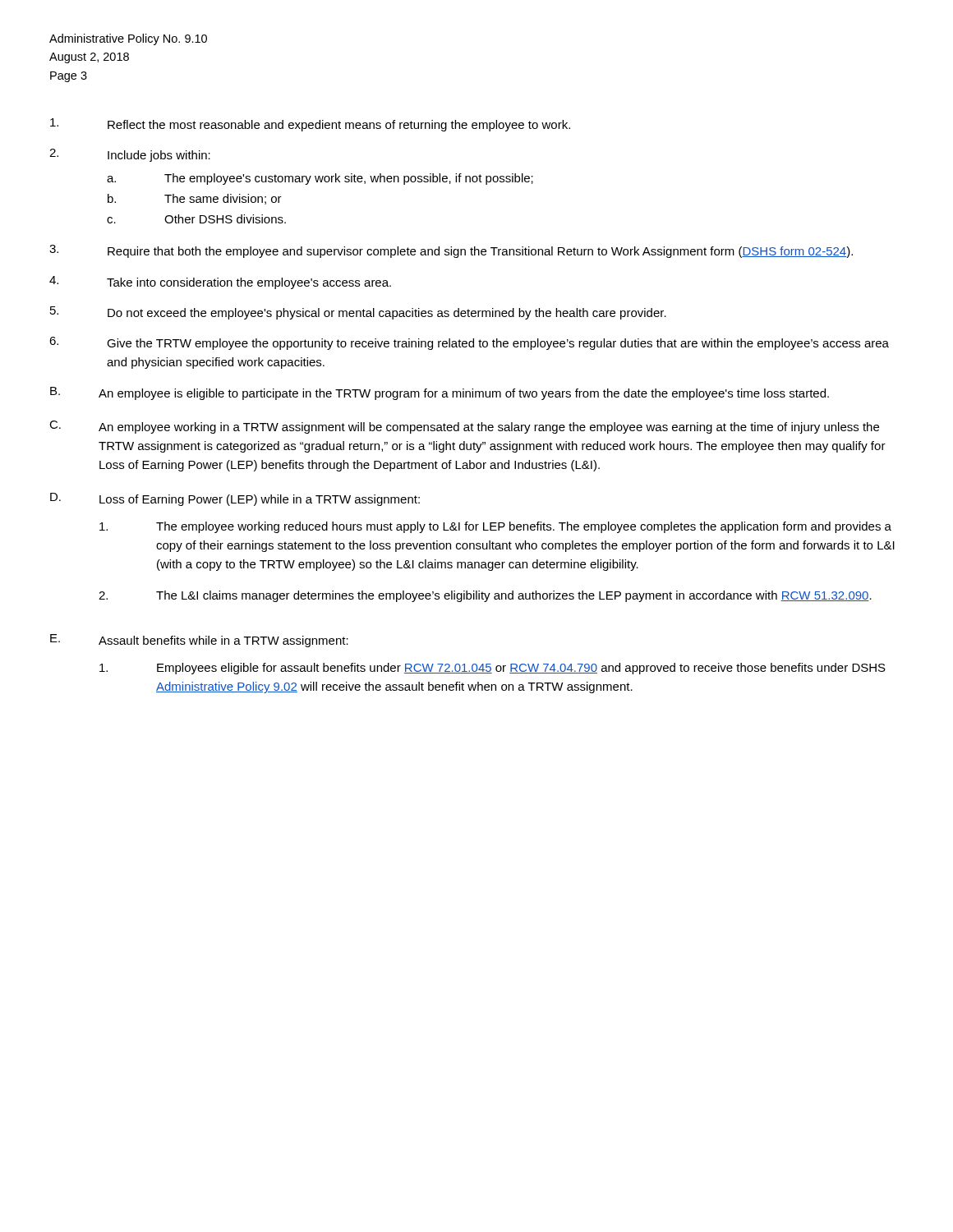
Task: Point to the passage starting "Reflect the most reasonable"
Action: tap(476, 124)
